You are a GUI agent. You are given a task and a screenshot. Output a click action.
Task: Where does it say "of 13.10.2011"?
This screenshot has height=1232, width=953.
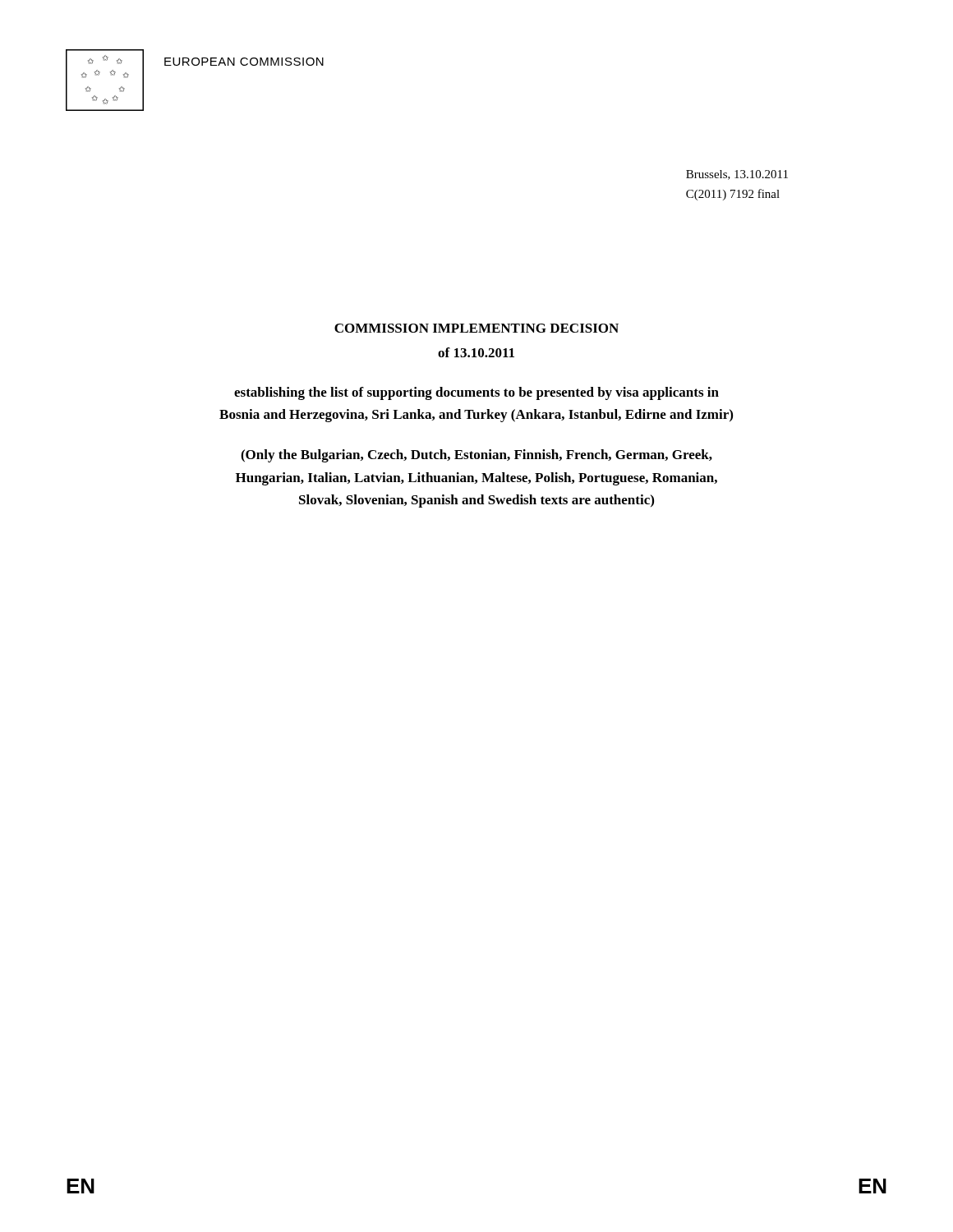(476, 353)
